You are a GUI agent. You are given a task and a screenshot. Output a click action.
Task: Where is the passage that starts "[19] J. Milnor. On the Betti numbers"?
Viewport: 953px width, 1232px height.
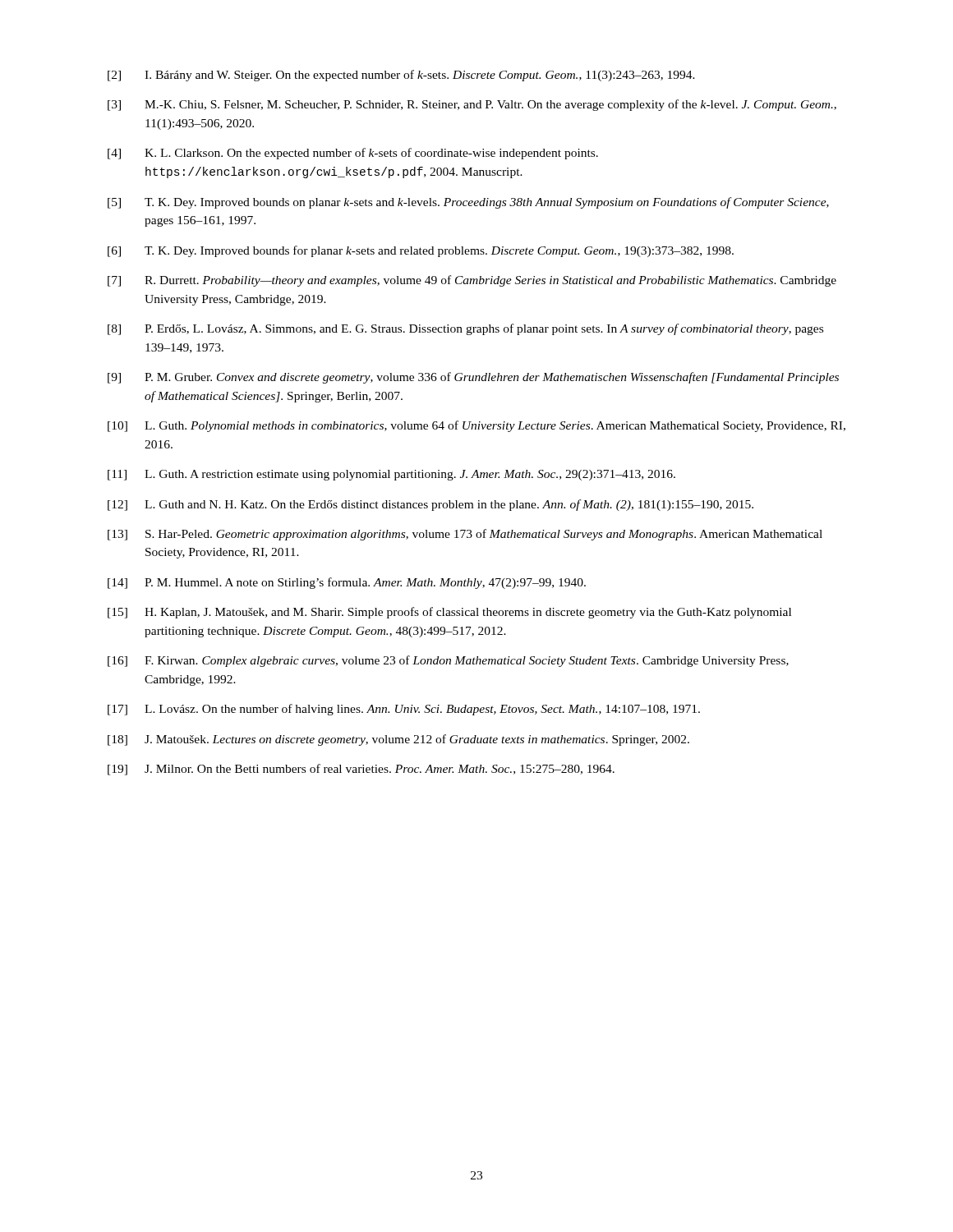pos(476,769)
